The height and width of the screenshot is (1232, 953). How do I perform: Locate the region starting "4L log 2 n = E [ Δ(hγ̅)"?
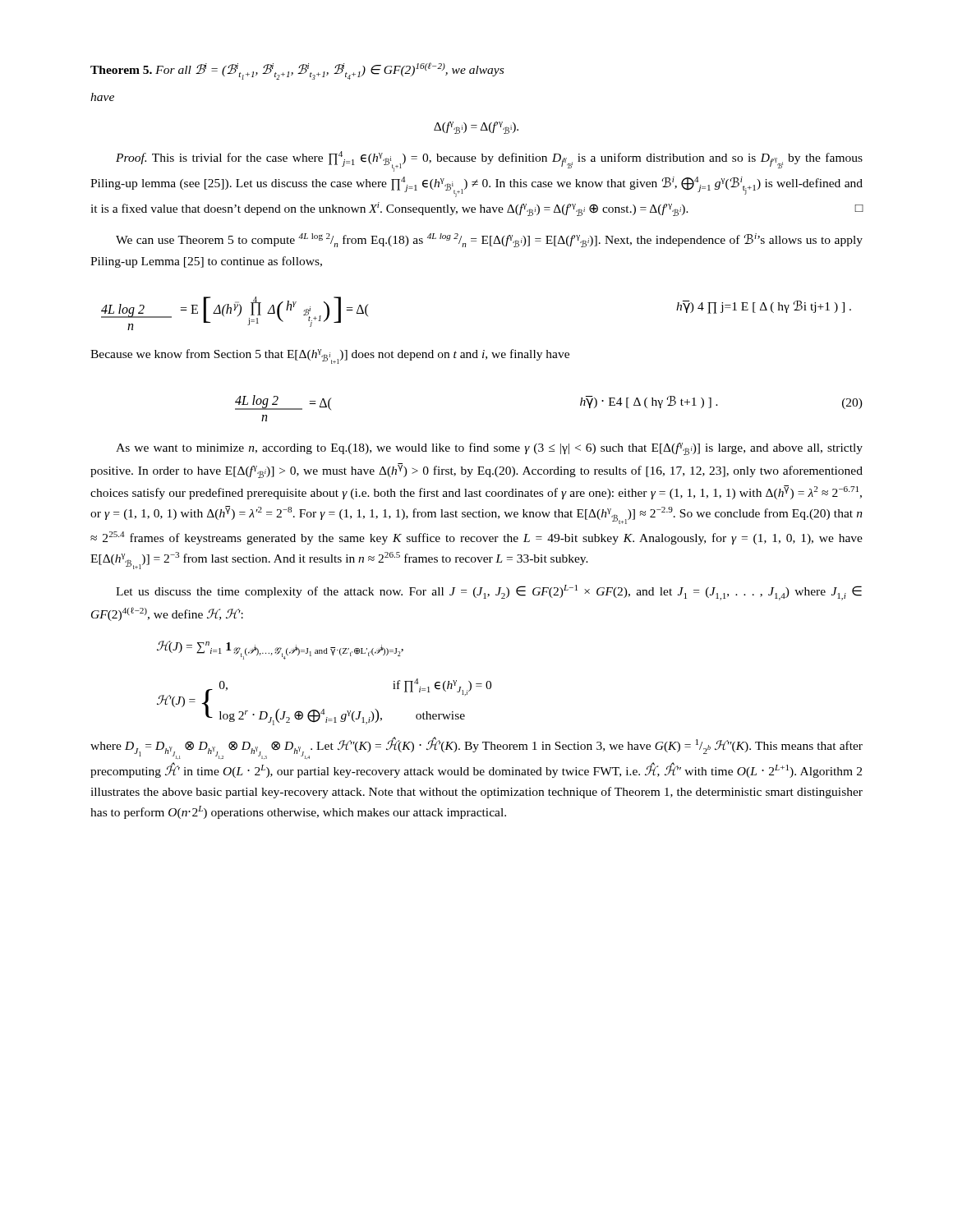239,313
